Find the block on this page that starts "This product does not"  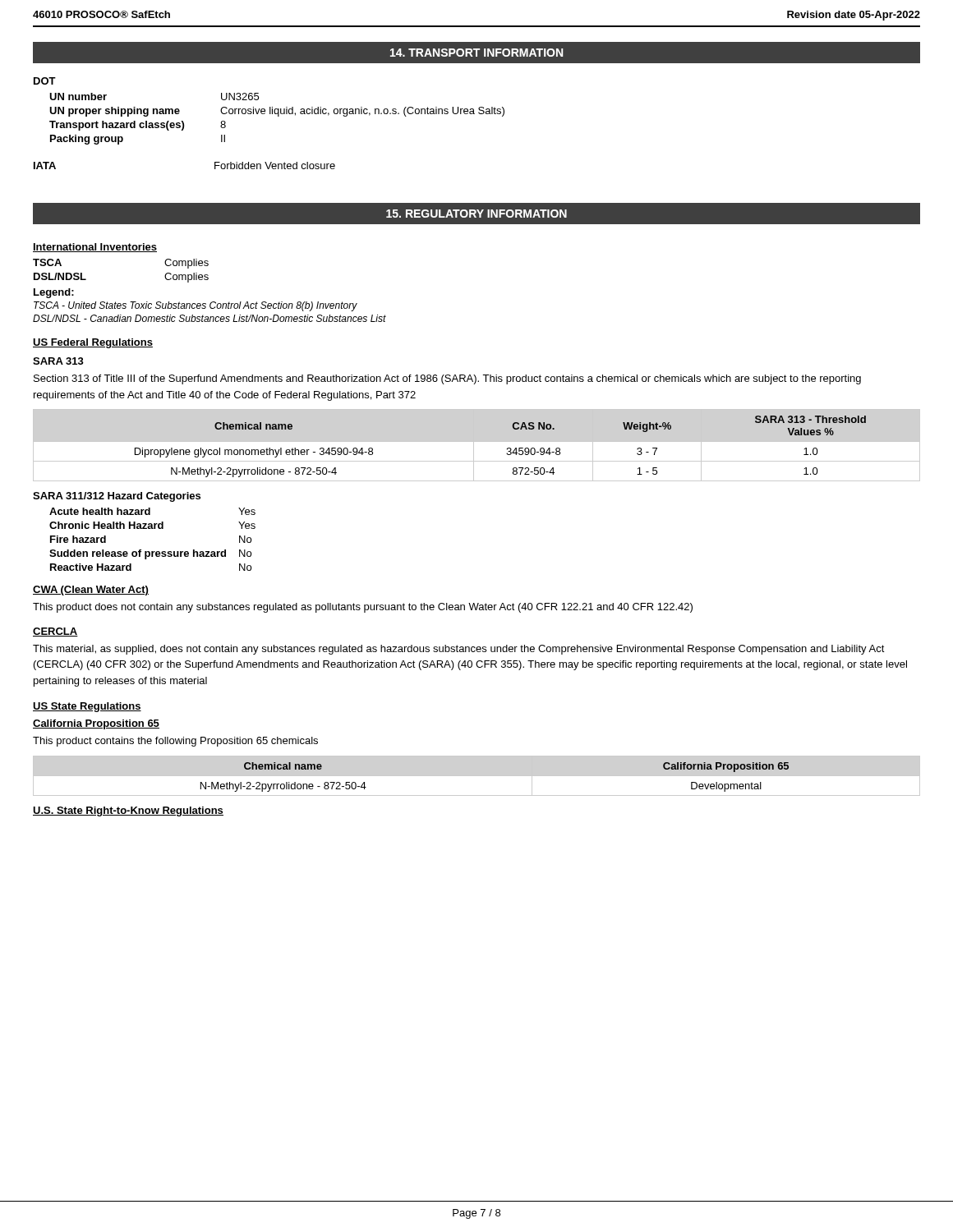click(x=363, y=607)
